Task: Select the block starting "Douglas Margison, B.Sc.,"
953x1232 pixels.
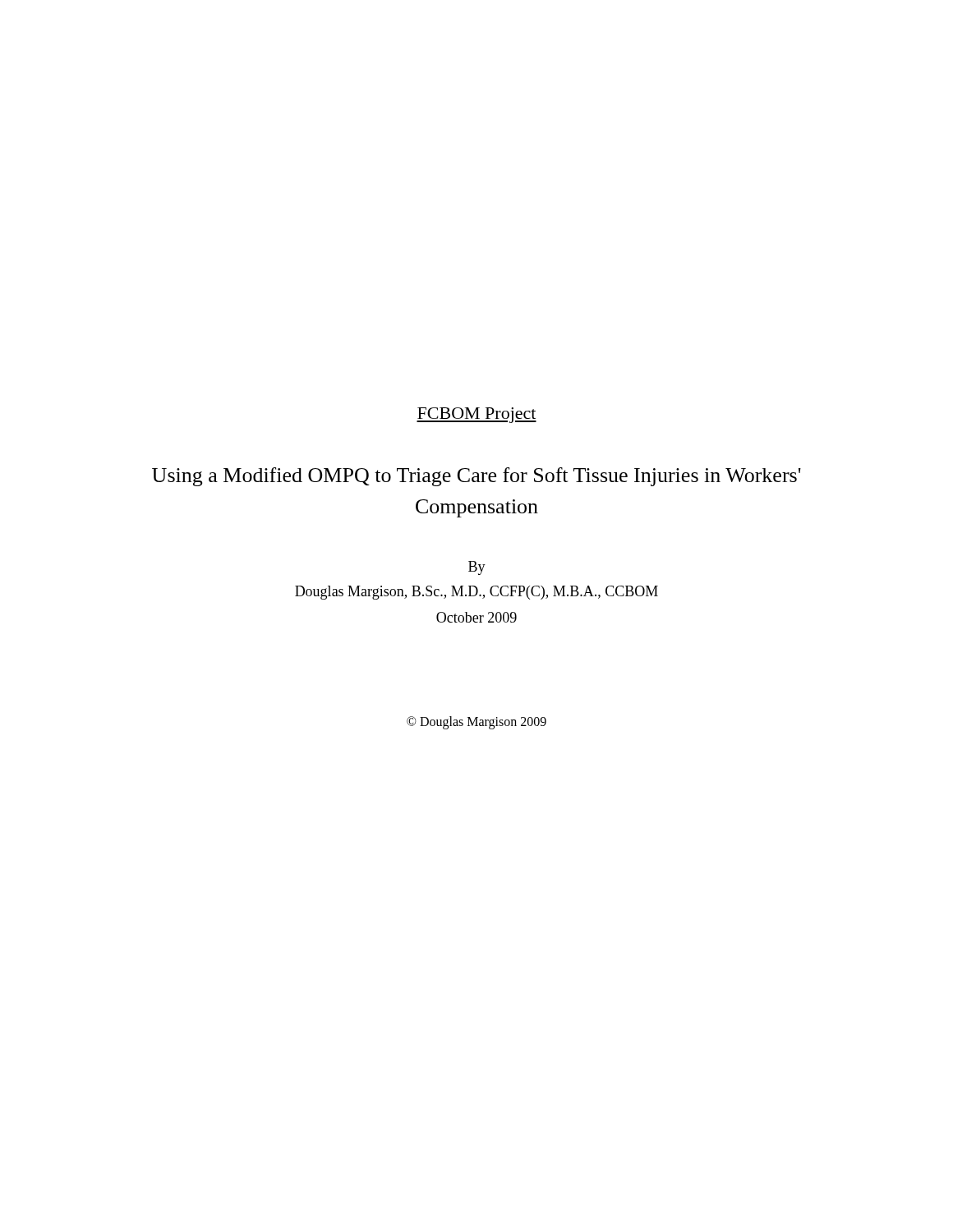Action: 476,591
